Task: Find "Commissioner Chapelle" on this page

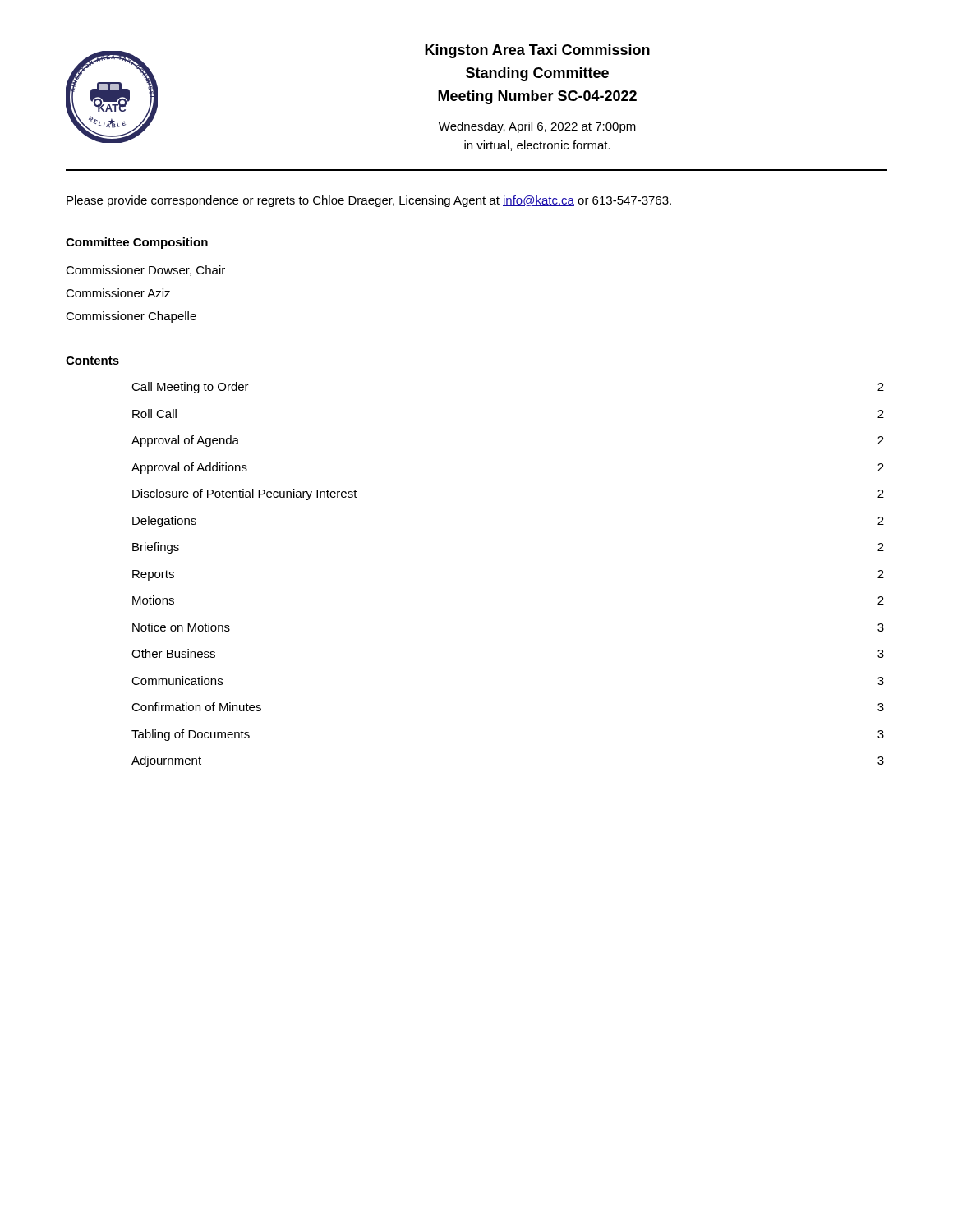Action: pyautogui.click(x=131, y=316)
